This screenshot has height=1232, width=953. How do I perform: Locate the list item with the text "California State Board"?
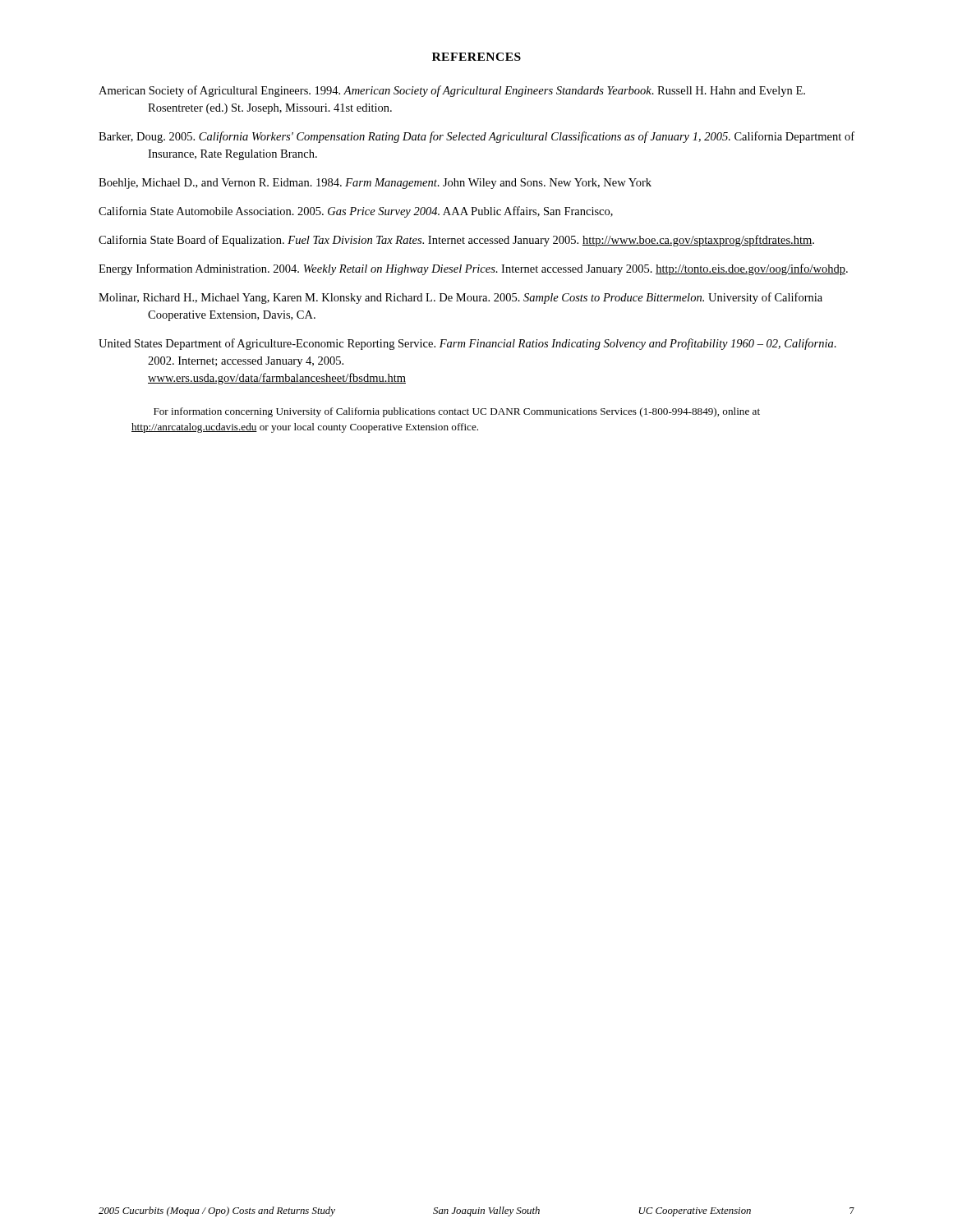click(x=457, y=240)
